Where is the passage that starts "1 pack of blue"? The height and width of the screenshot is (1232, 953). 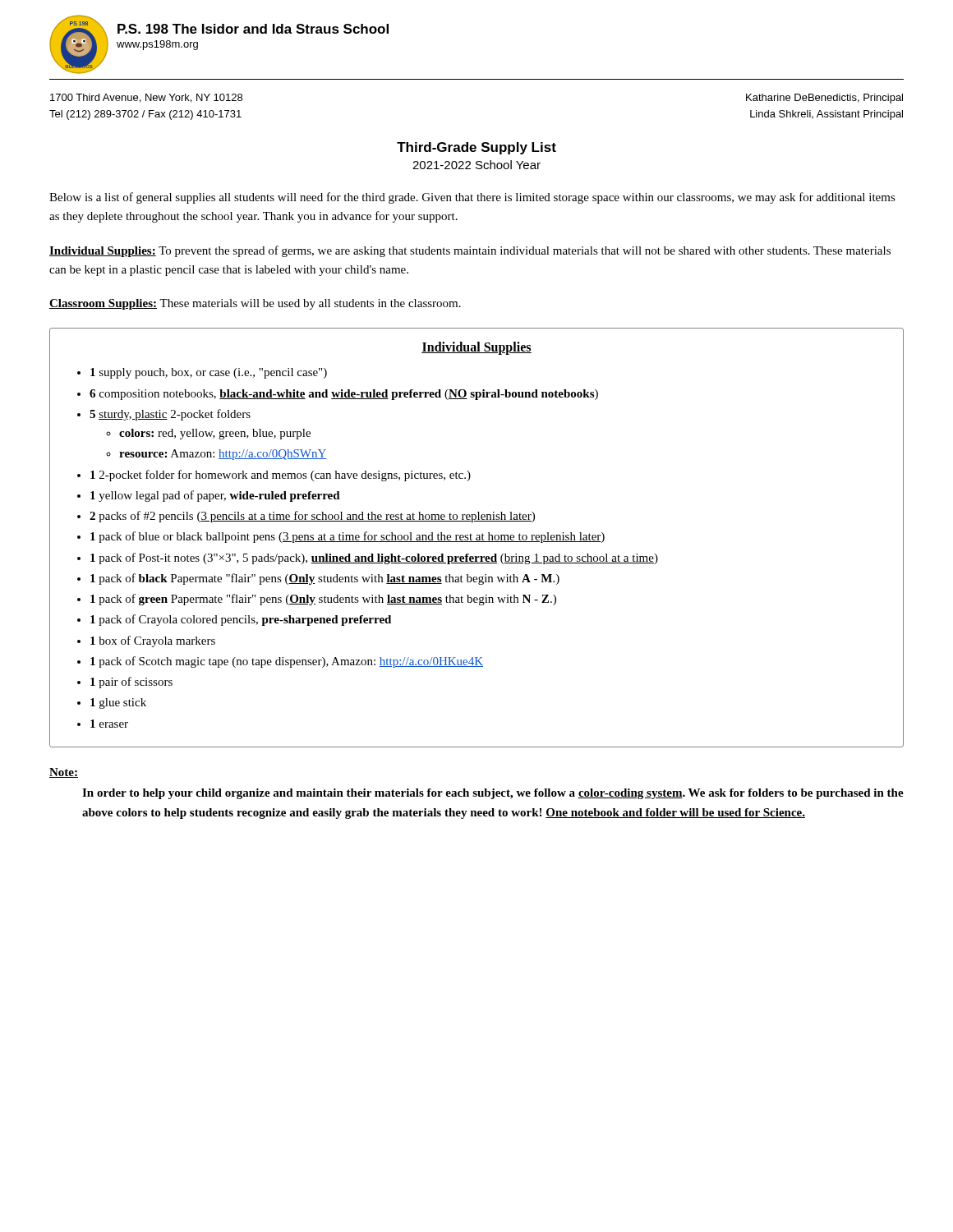coord(347,537)
